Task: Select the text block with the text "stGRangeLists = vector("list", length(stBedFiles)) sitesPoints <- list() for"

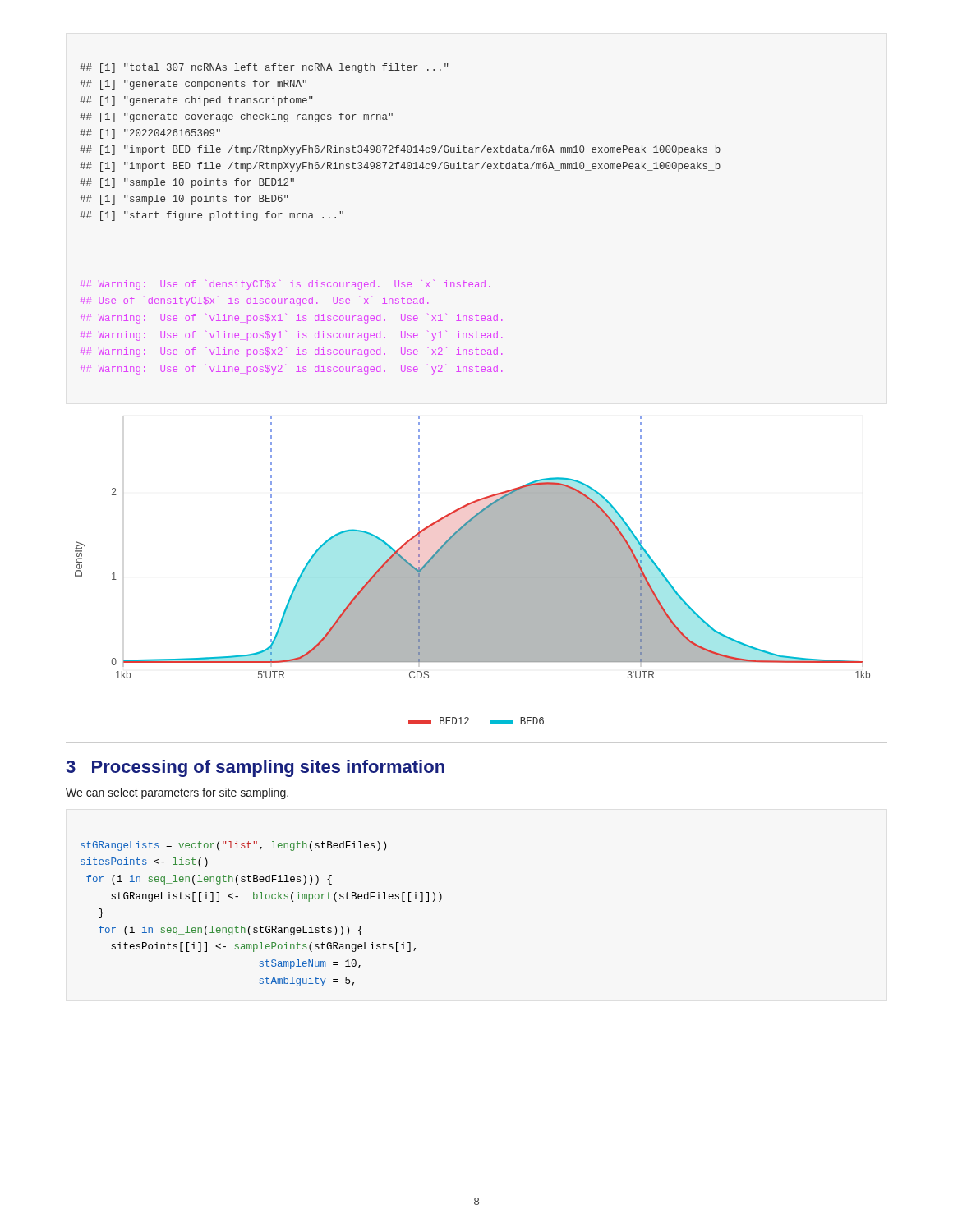Action: coord(233,846)
